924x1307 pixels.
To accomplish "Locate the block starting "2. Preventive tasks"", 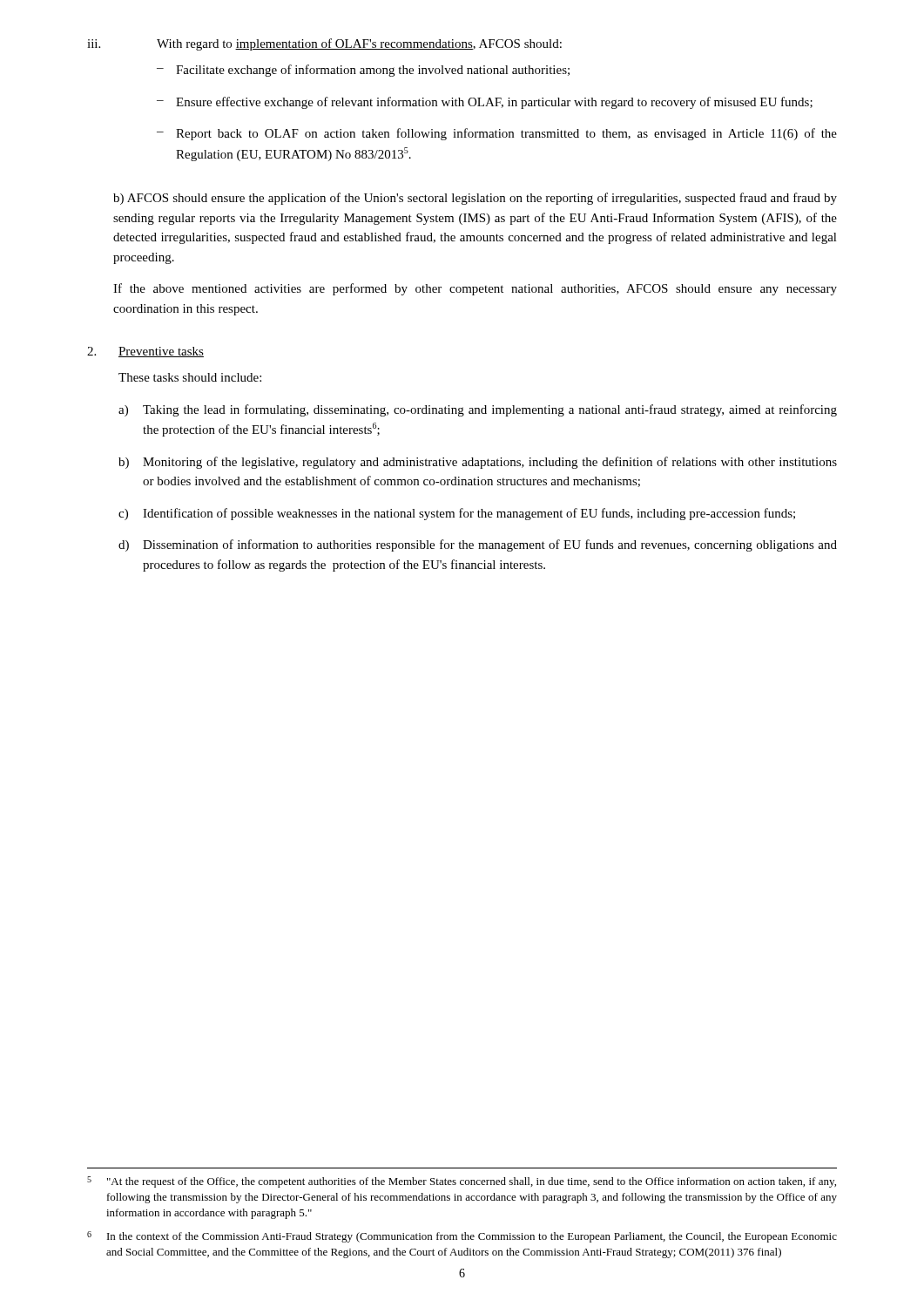I will point(145,352).
